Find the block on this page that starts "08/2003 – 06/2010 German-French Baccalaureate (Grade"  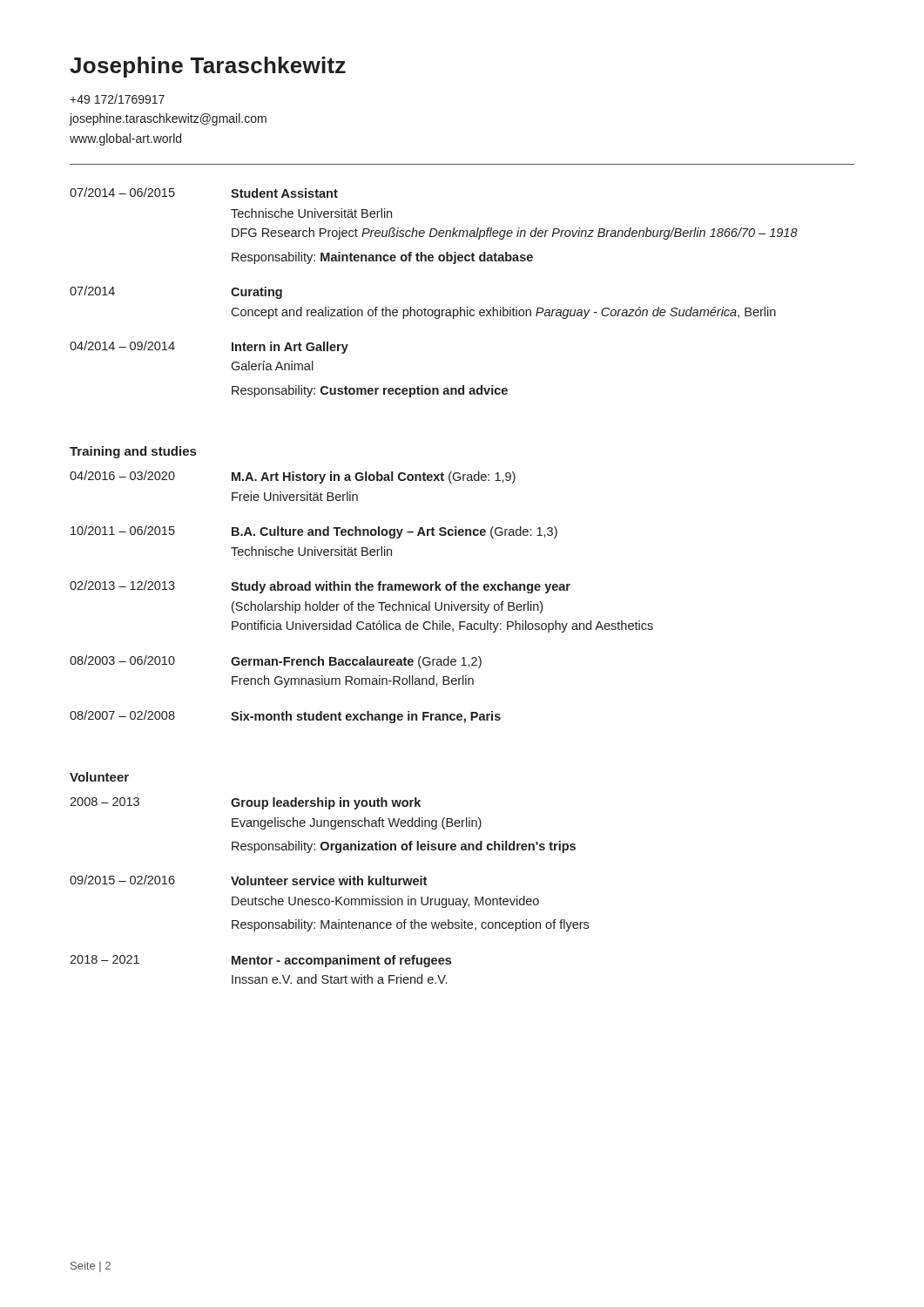pyautogui.click(x=462, y=671)
